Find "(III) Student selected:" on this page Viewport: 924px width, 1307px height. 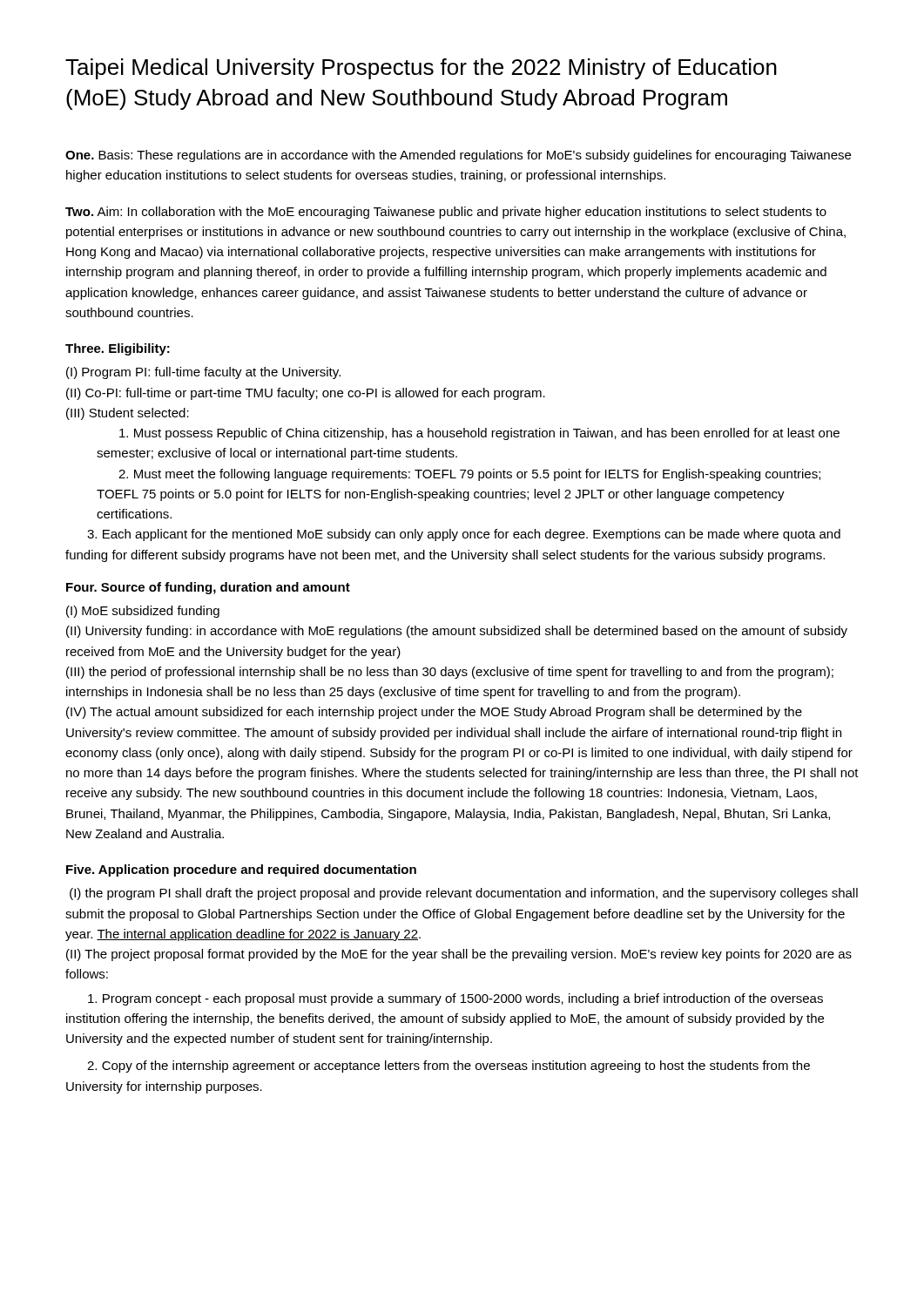[x=127, y=413]
